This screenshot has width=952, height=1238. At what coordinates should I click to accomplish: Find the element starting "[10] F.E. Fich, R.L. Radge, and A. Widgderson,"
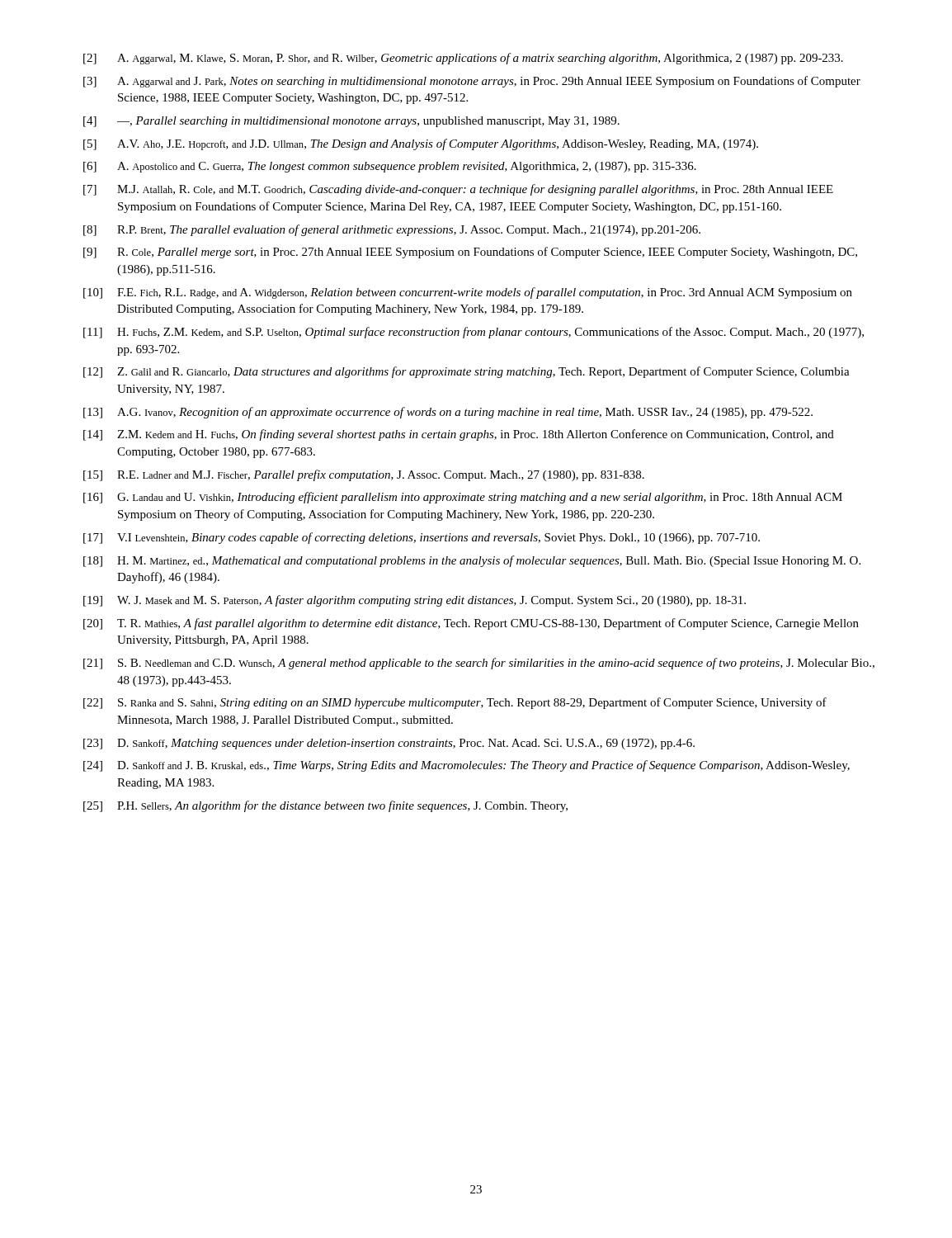coord(480,301)
